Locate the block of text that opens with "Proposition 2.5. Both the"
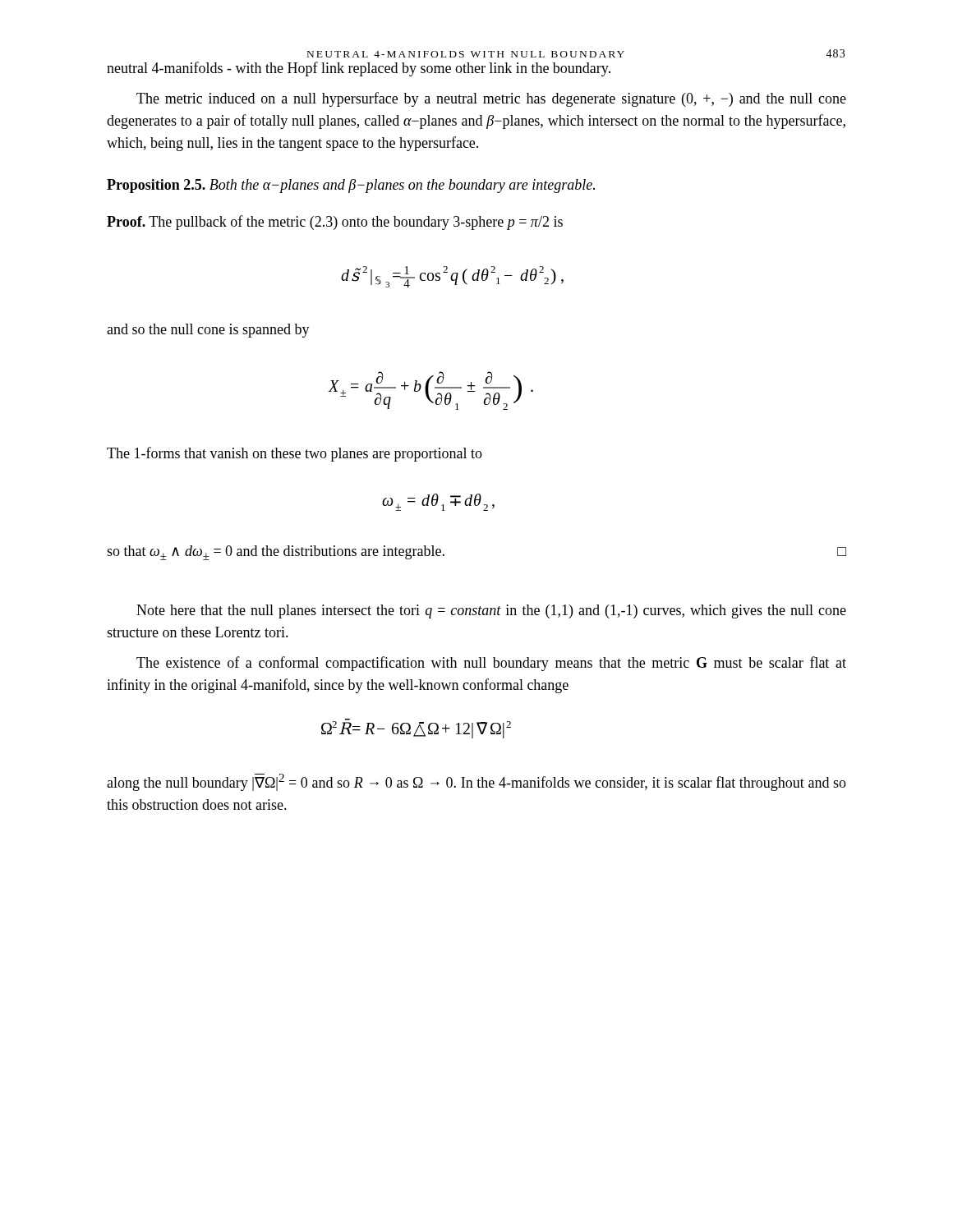953x1232 pixels. [476, 185]
